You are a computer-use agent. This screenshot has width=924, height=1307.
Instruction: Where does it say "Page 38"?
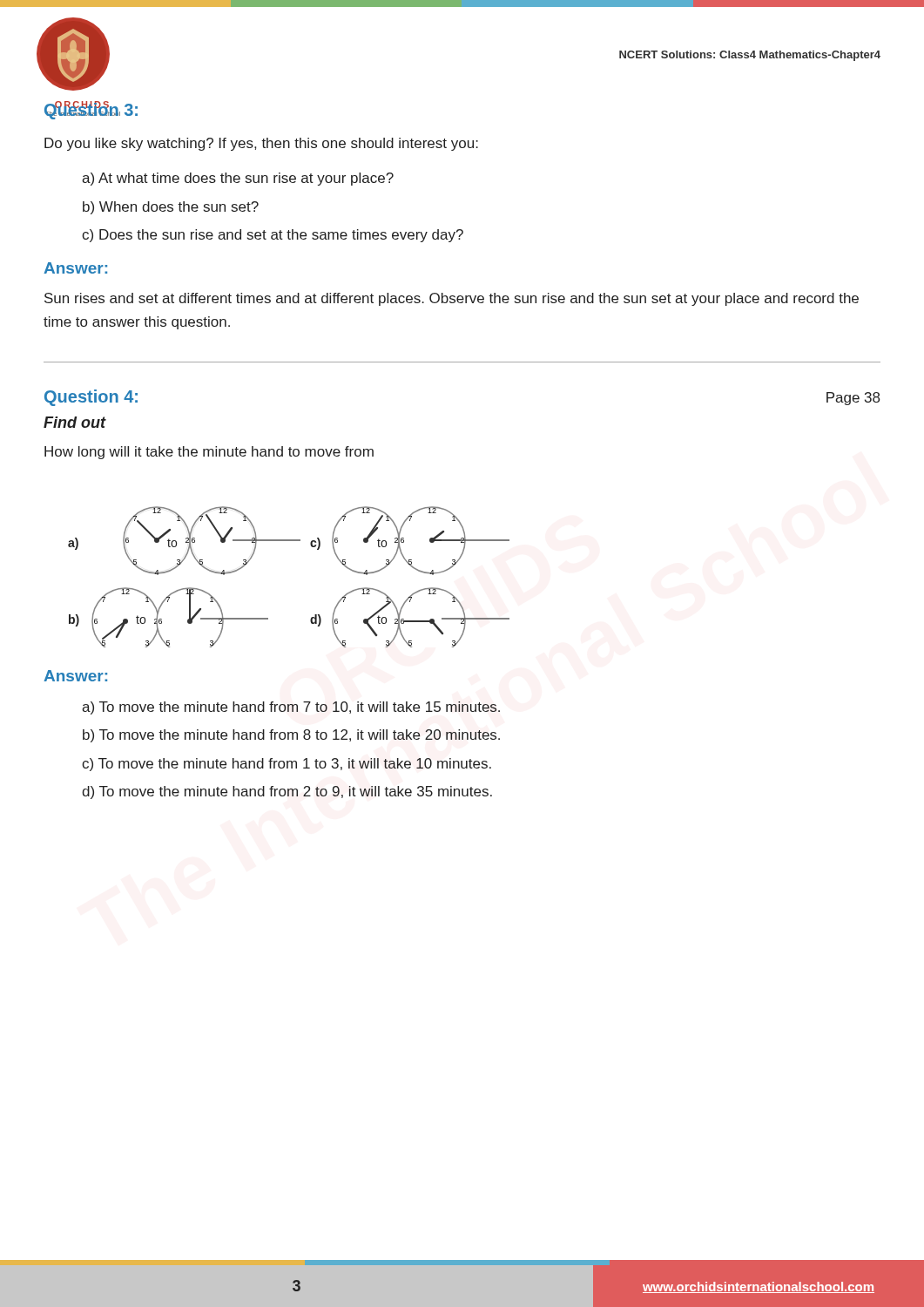coord(853,398)
